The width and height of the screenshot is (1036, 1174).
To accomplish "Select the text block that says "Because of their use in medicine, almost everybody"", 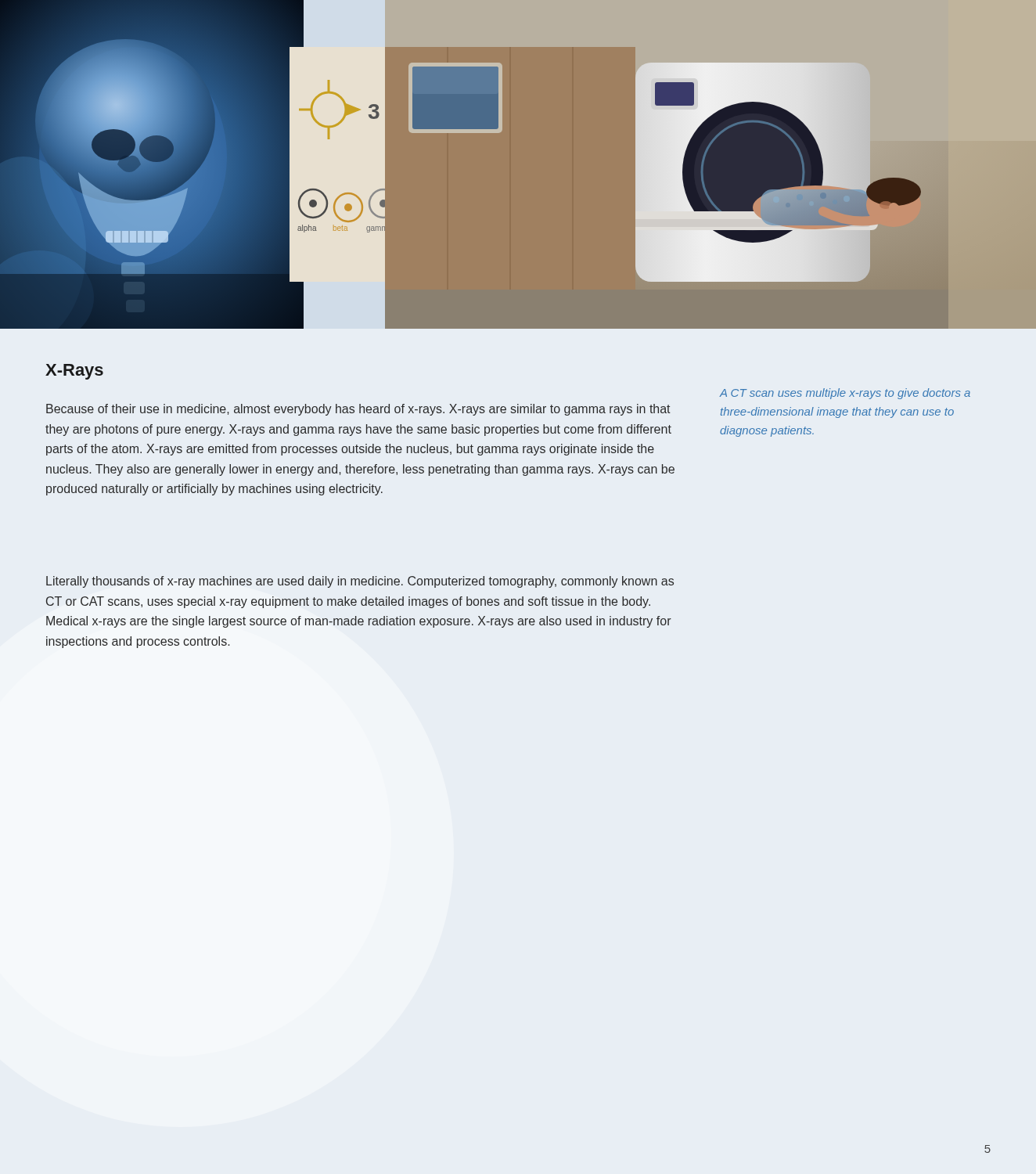I will tap(360, 449).
